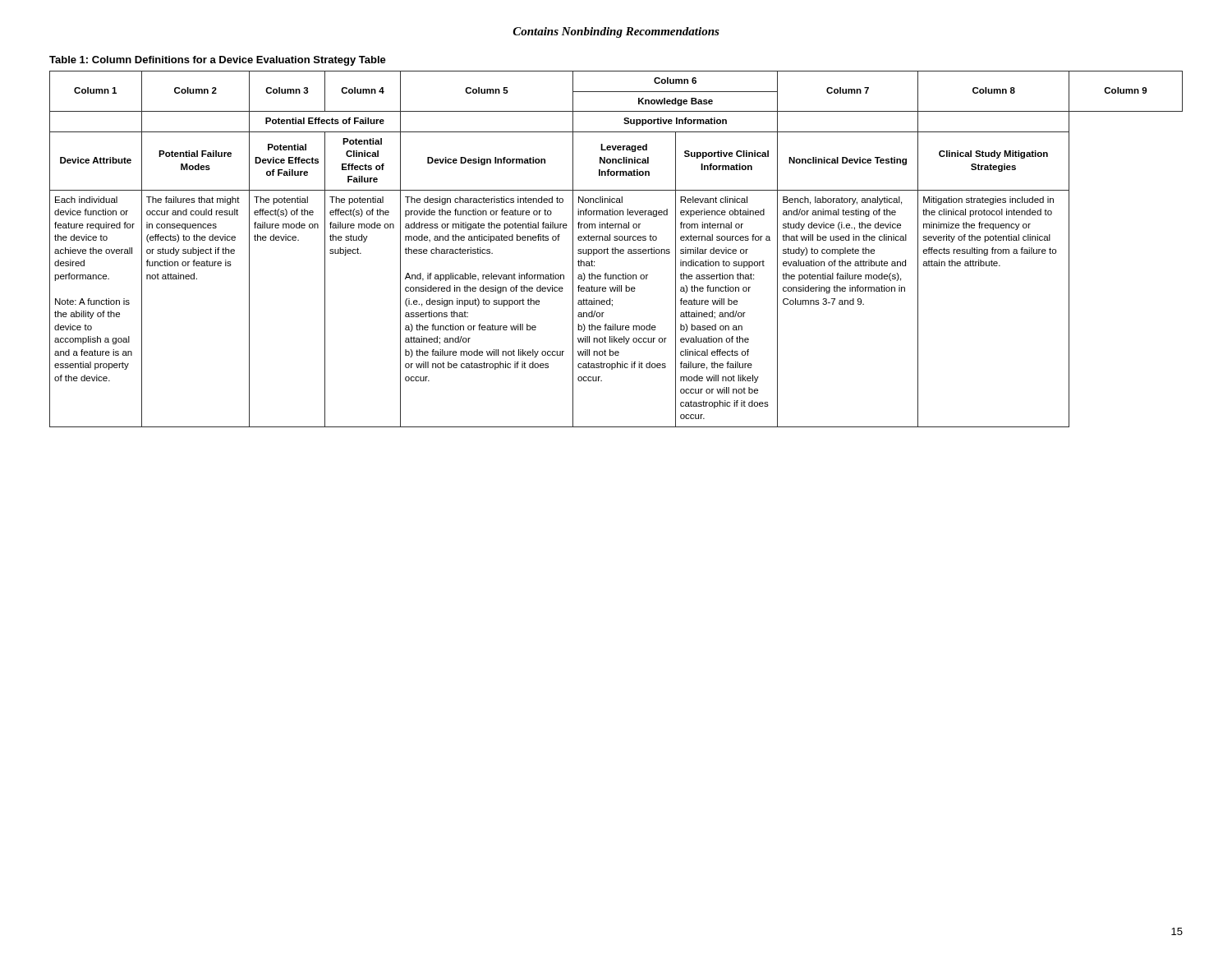
Task: Find the table that mentions "Potential Device Effects"
Action: point(616,249)
